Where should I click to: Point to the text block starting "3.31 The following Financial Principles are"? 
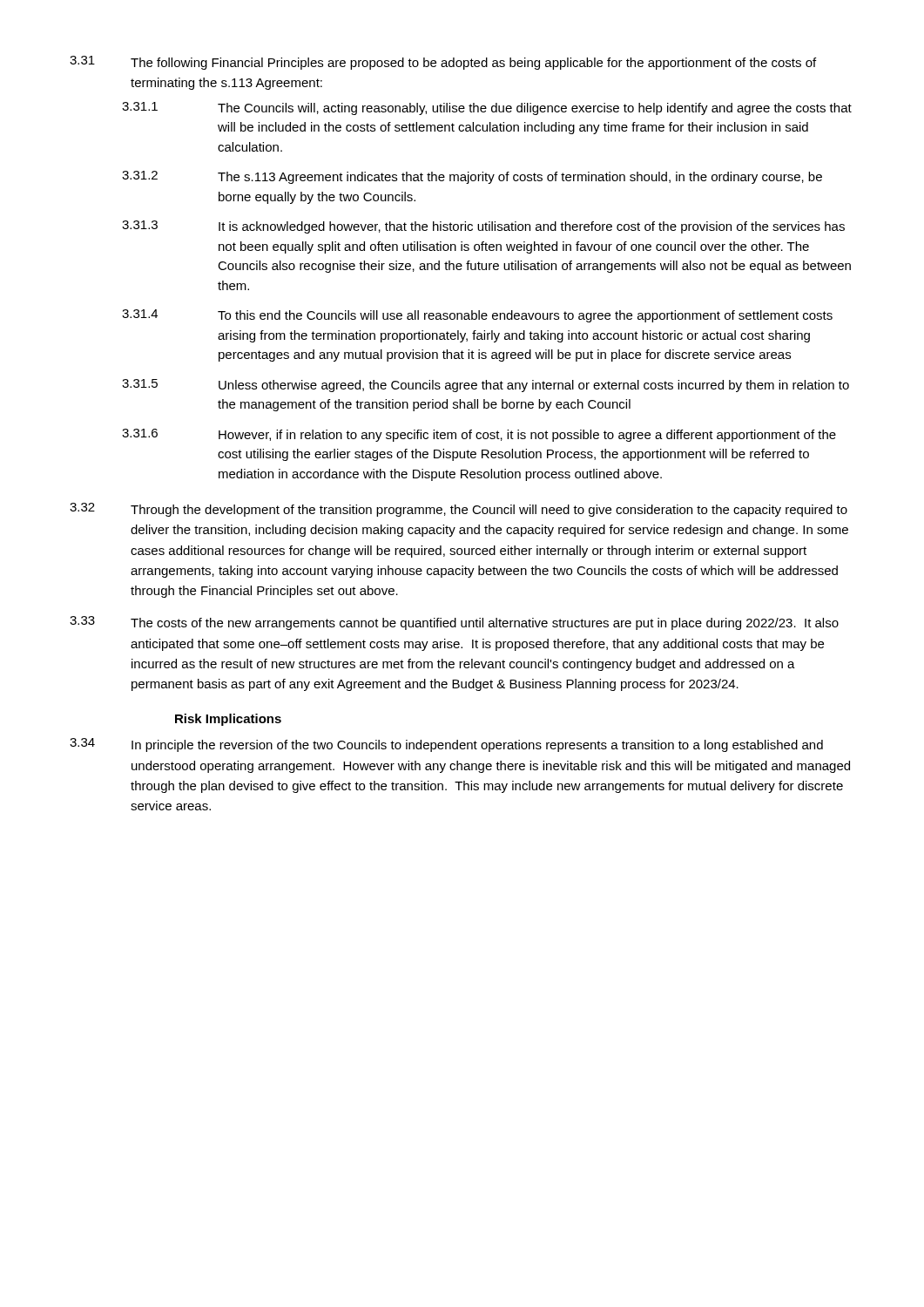[462, 73]
